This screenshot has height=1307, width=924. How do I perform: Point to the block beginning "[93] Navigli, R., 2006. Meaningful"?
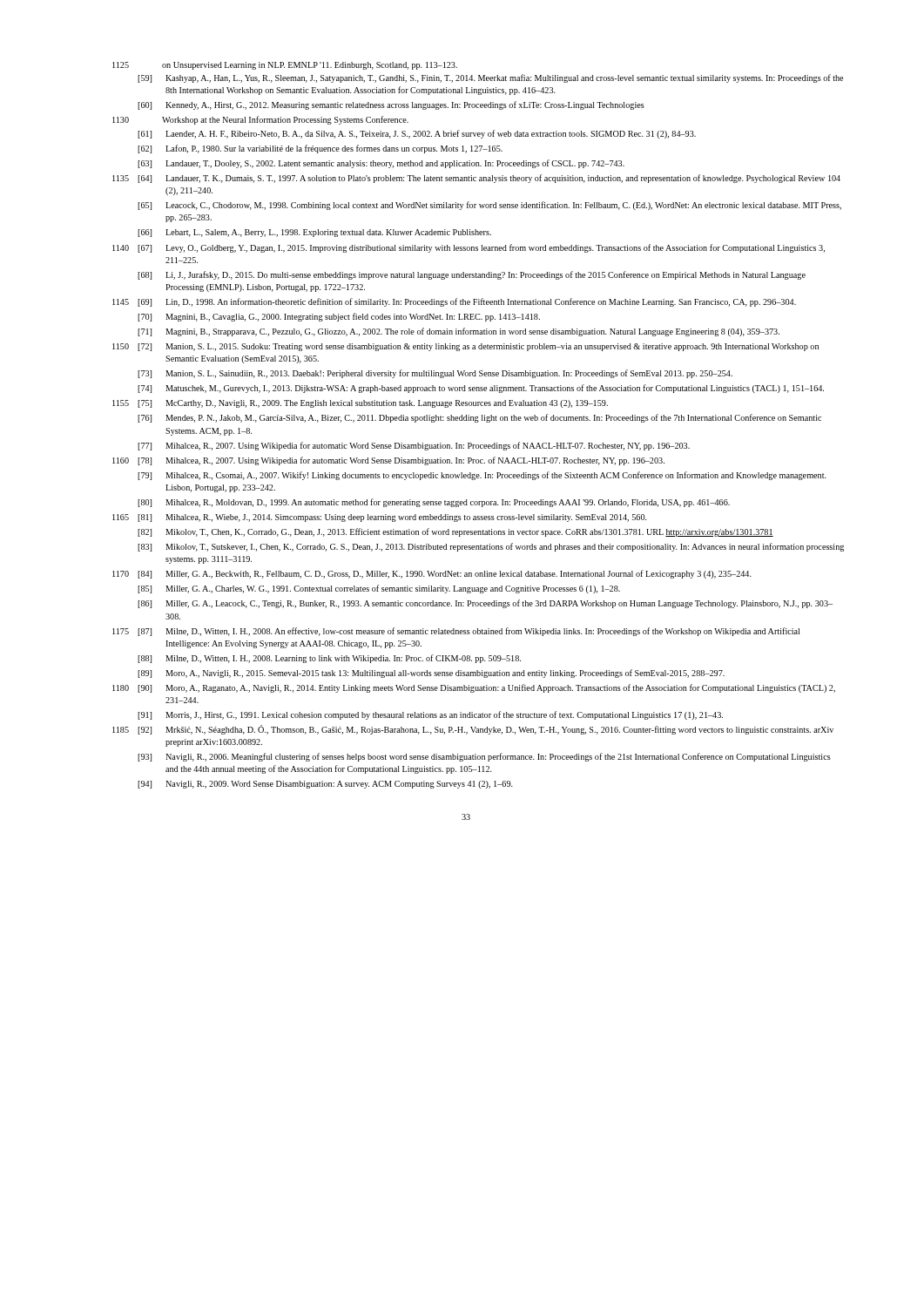point(466,764)
